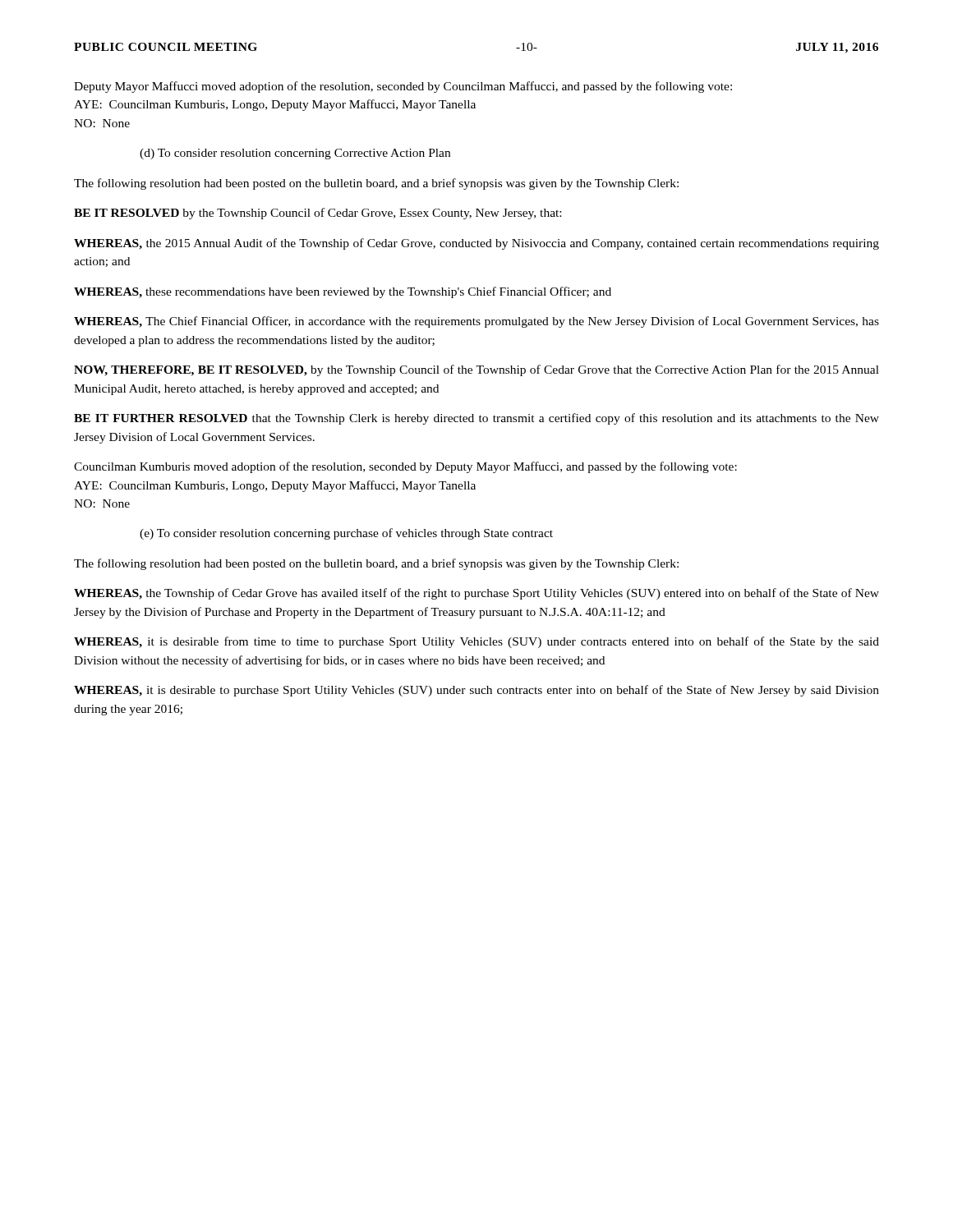Where is the passage that starts "BE IT FURTHER RESOLVED that the Township Clerk"?
This screenshot has width=953, height=1232.
[476, 427]
